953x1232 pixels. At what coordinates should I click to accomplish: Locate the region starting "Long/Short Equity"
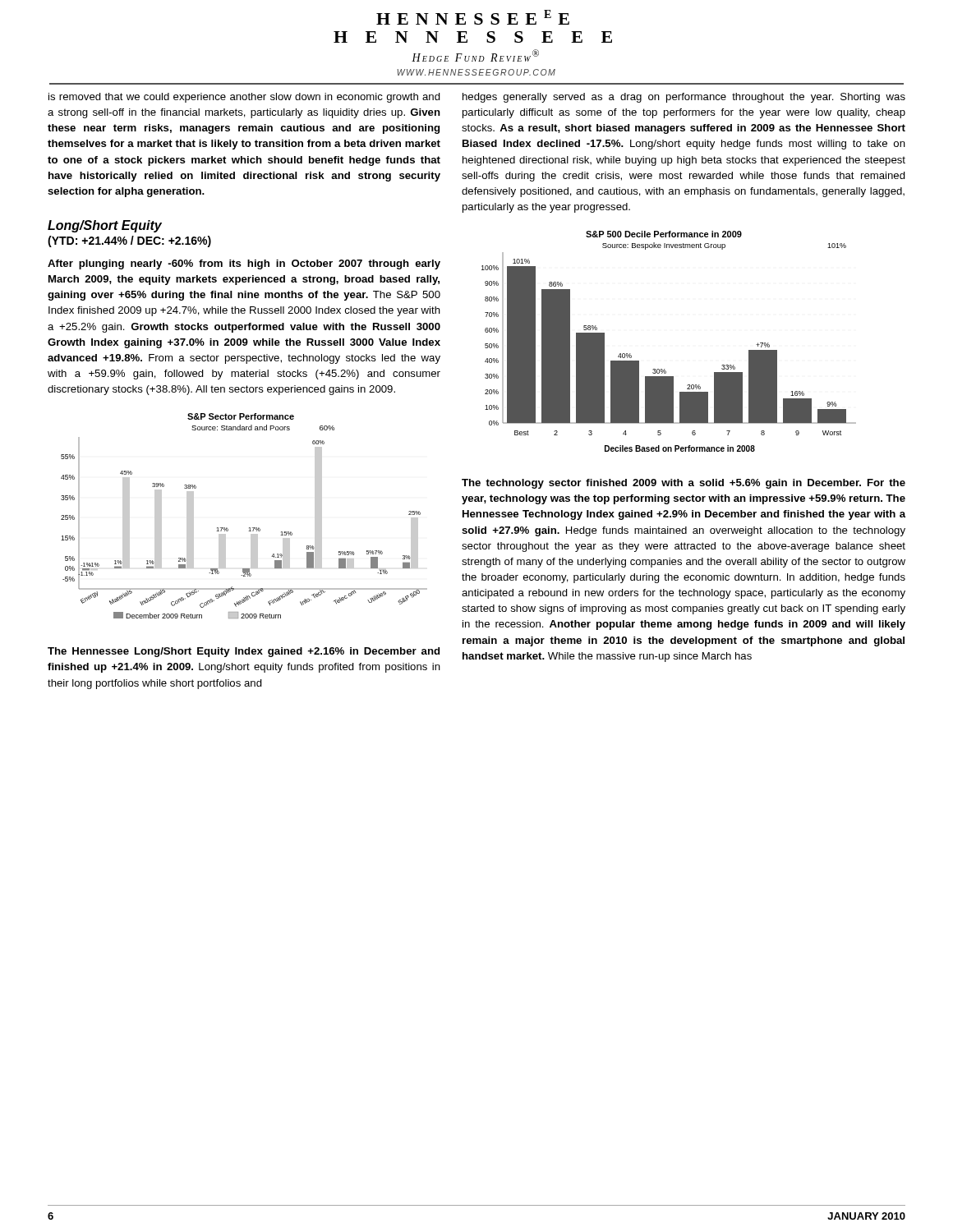[x=105, y=225]
